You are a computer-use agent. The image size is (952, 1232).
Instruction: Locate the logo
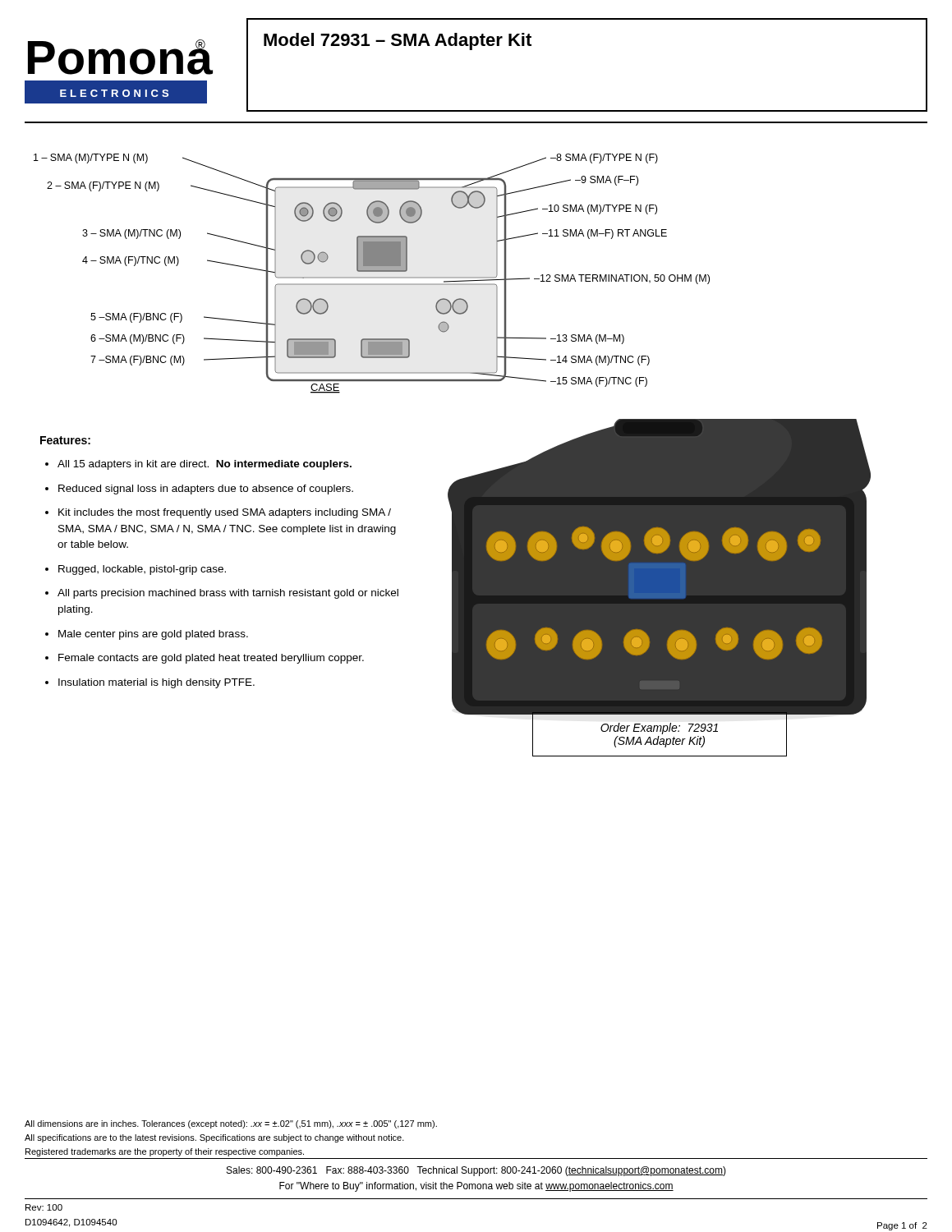pyautogui.click(x=123, y=63)
